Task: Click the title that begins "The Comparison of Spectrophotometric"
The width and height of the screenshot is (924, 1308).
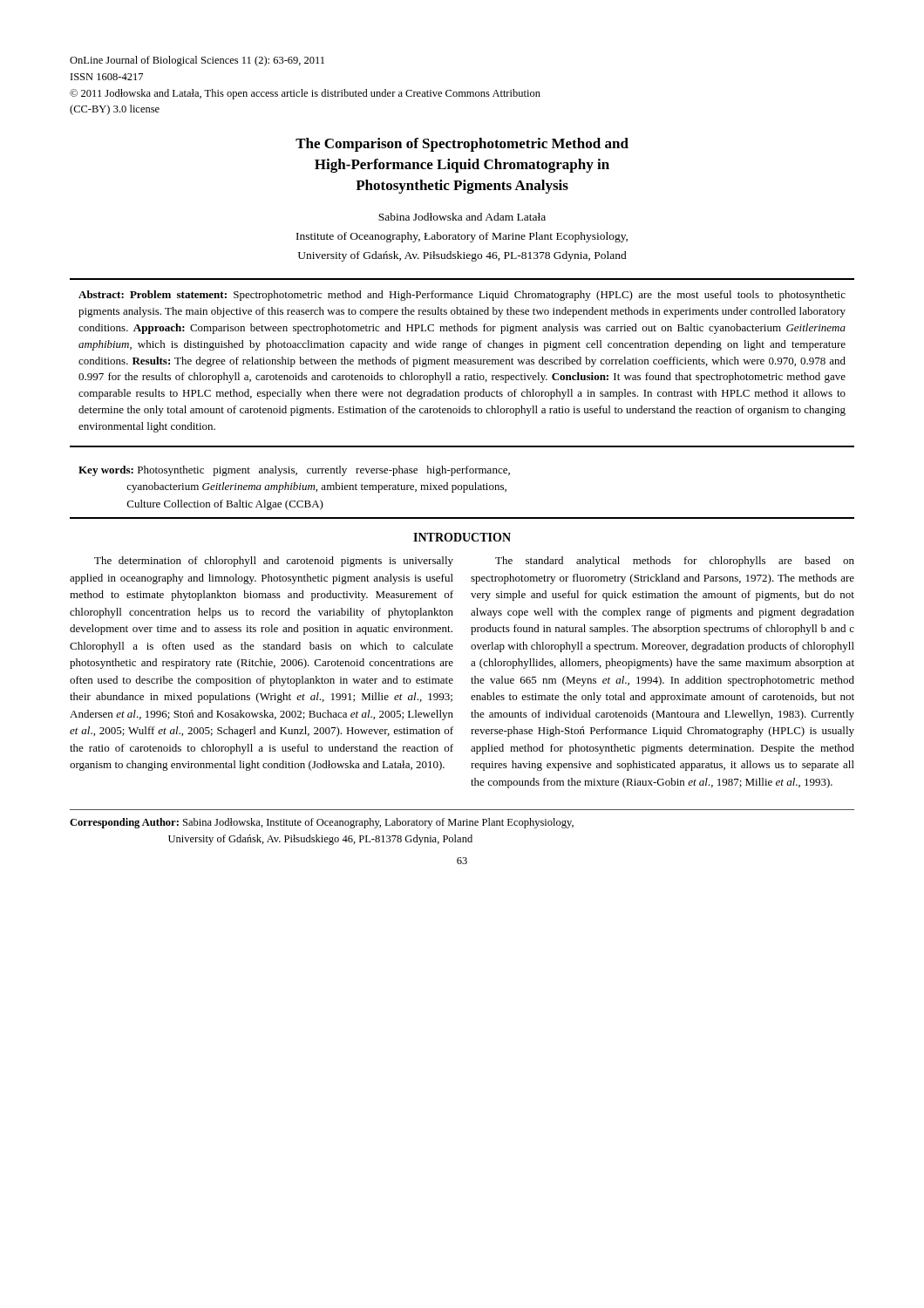Action: click(x=462, y=165)
